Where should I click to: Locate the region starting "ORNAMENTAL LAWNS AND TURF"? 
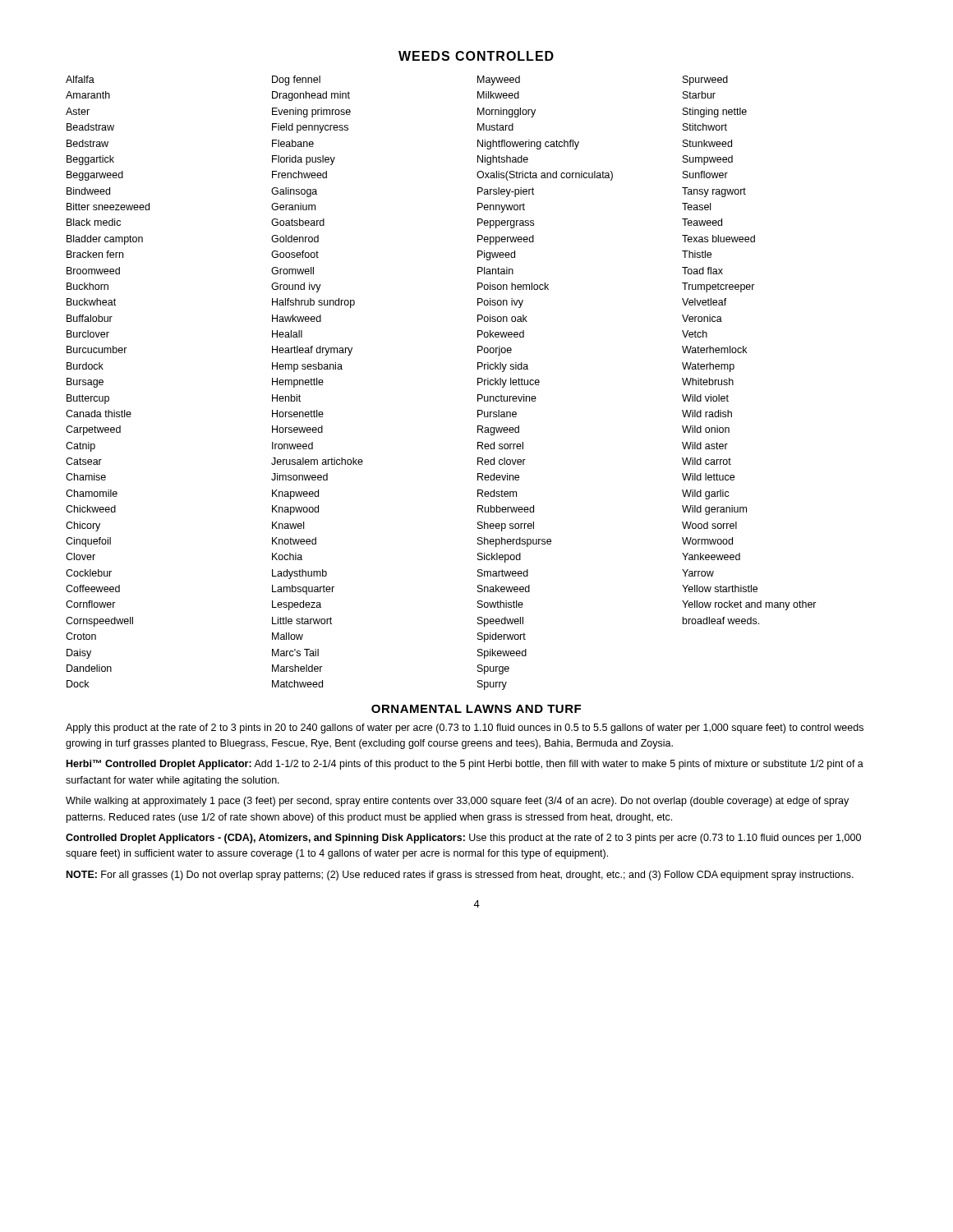pyautogui.click(x=476, y=708)
